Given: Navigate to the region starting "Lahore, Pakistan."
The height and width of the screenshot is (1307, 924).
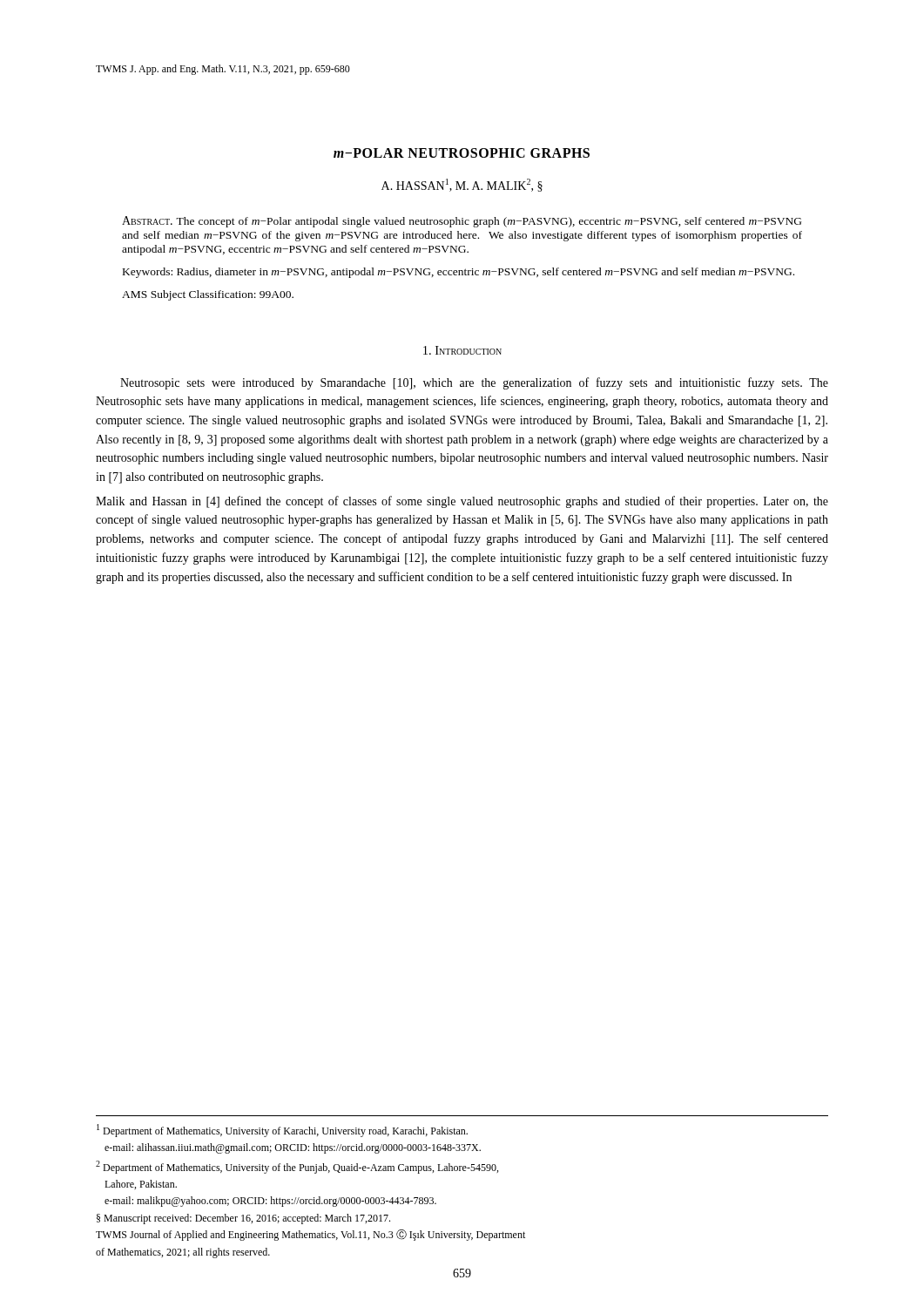Looking at the screenshot, I should [x=141, y=1184].
